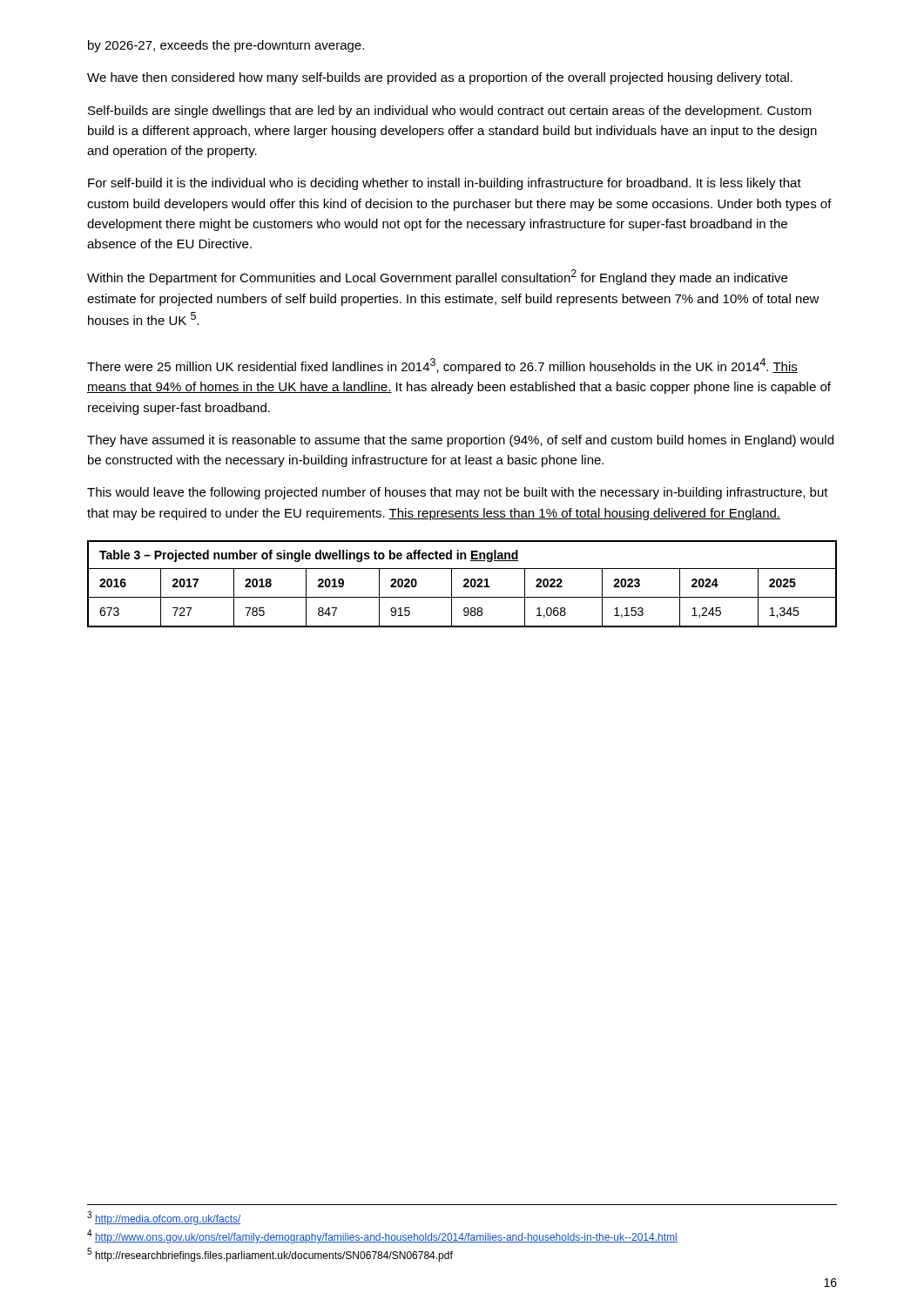Viewport: 924px width, 1307px height.
Task: Point to the block beginning "There were 25 million"
Action: [x=459, y=385]
